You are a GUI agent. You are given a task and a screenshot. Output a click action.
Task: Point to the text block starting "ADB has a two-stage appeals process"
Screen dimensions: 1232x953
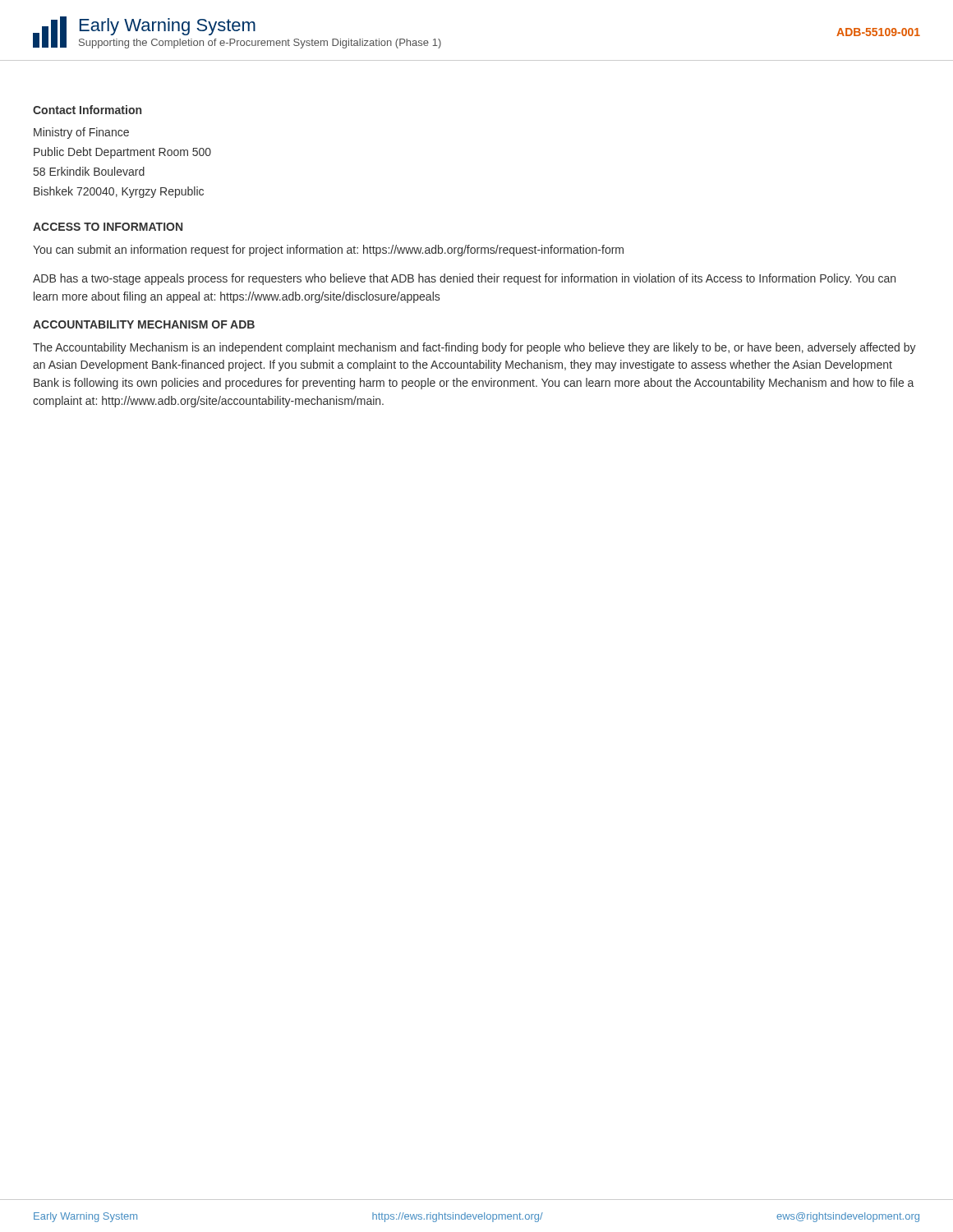(465, 288)
